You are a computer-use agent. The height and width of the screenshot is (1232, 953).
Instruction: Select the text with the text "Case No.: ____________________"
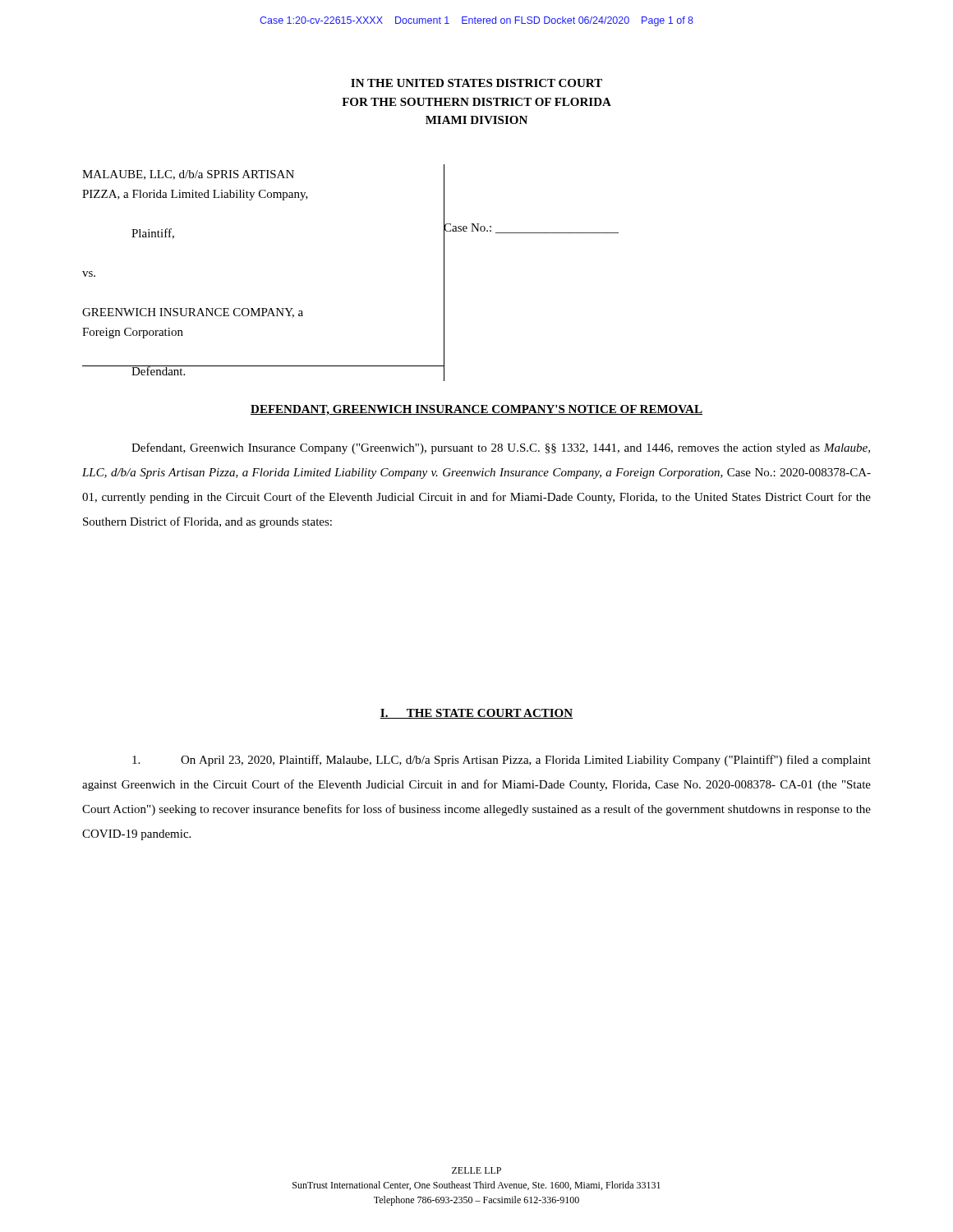(531, 227)
